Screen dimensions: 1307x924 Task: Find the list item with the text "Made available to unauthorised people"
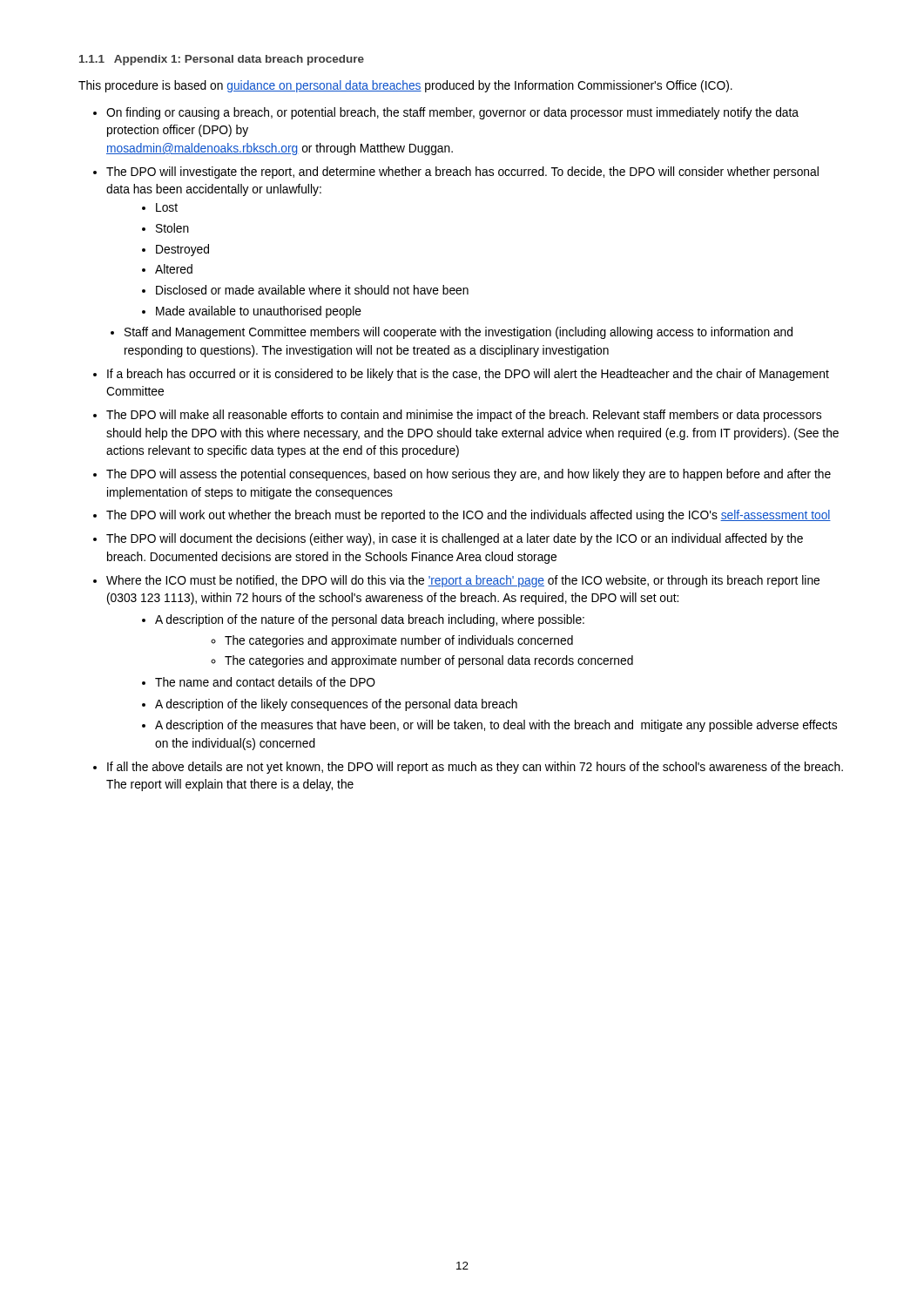[x=258, y=311]
